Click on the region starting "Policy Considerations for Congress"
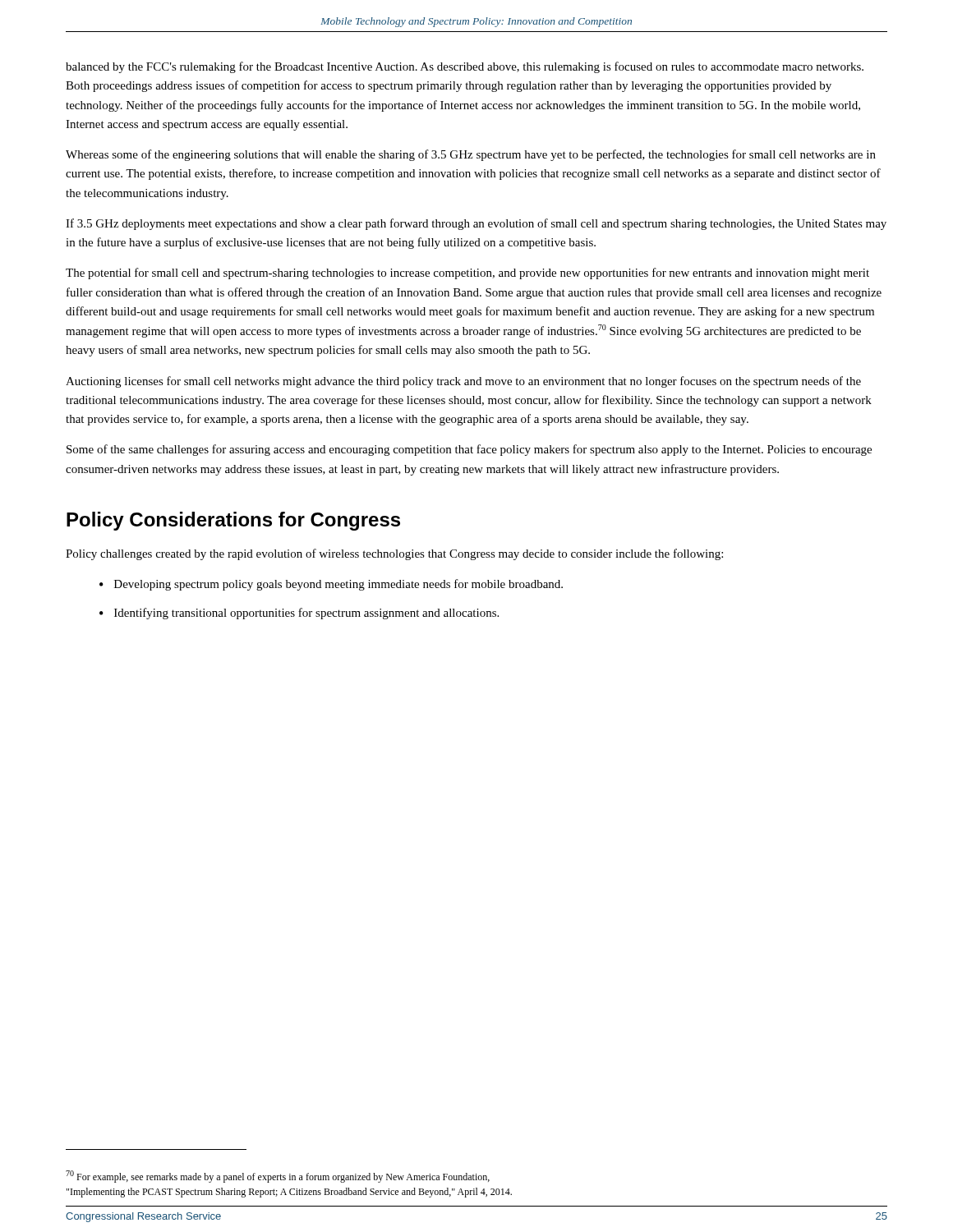The image size is (953, 1232). [x=233, y=519]
